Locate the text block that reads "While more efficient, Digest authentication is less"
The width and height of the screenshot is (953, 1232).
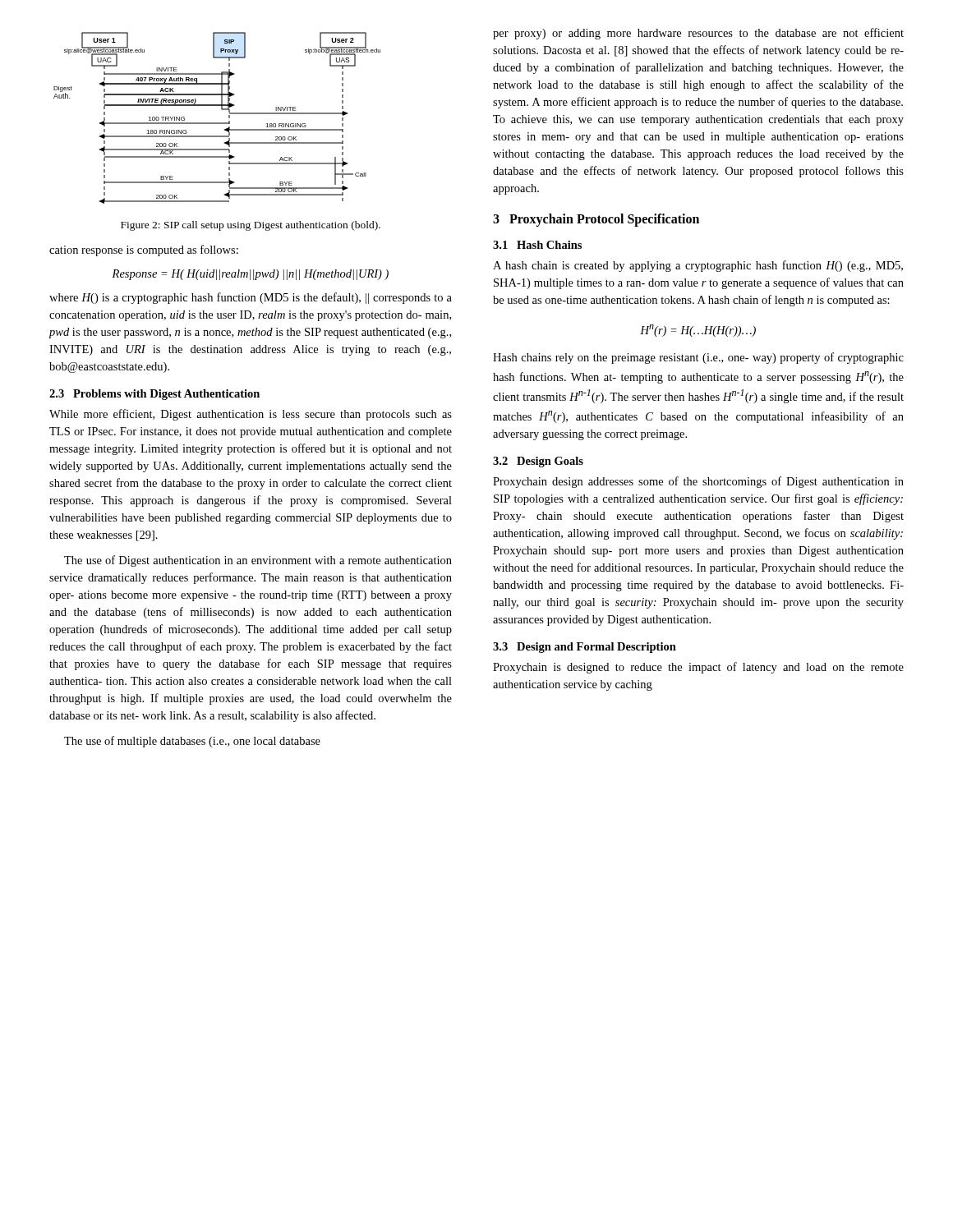pyautogui.click(x=251, y=474)
